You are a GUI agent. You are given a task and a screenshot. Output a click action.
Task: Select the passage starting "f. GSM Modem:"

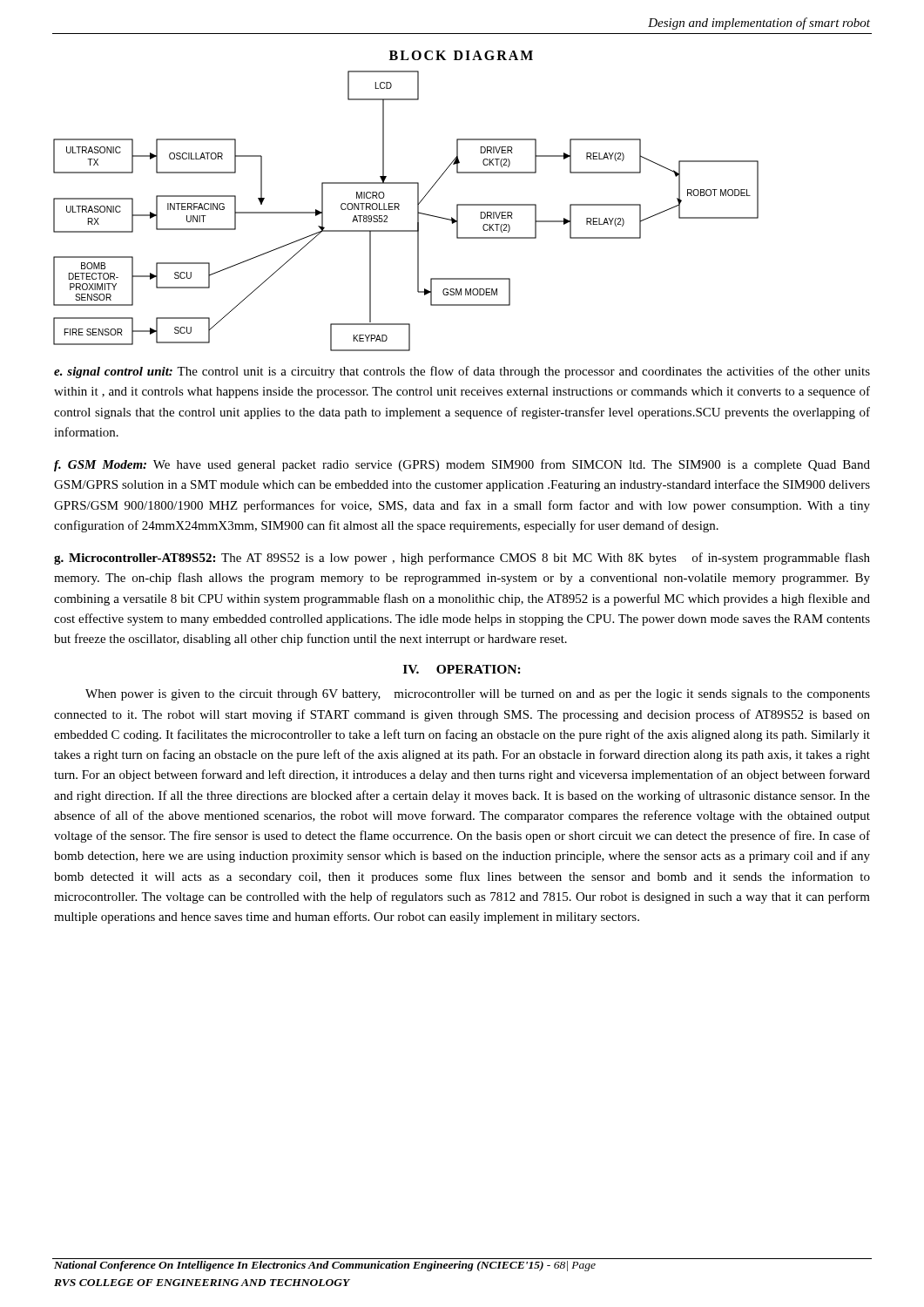click(x=462, y=495)
